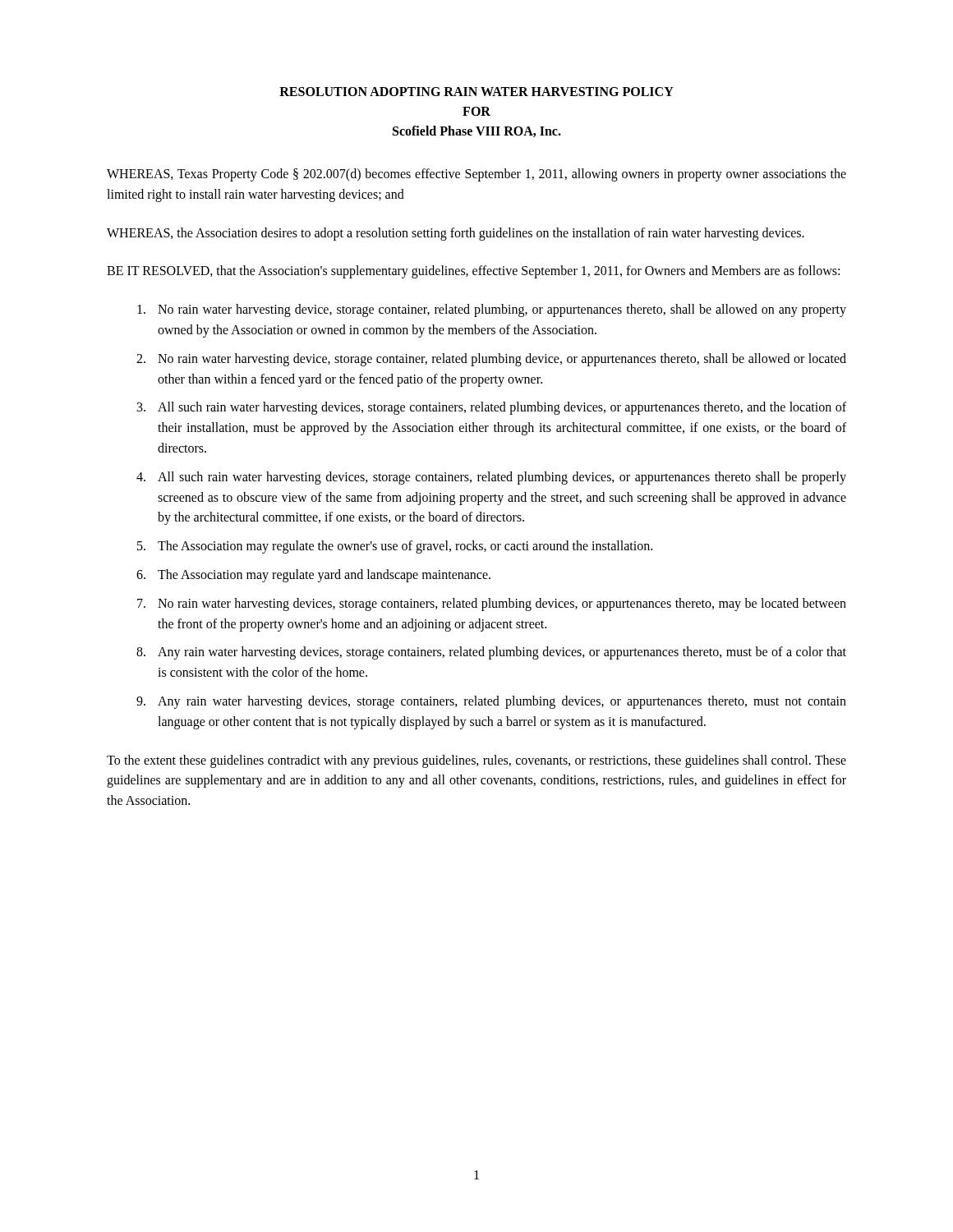The height and width of the screenshot is (1232, 953).
Task: Where is the passage that starts "WHEREAS, Texas Property Code § 202.007(d)"?
Action: coord(476,184)
